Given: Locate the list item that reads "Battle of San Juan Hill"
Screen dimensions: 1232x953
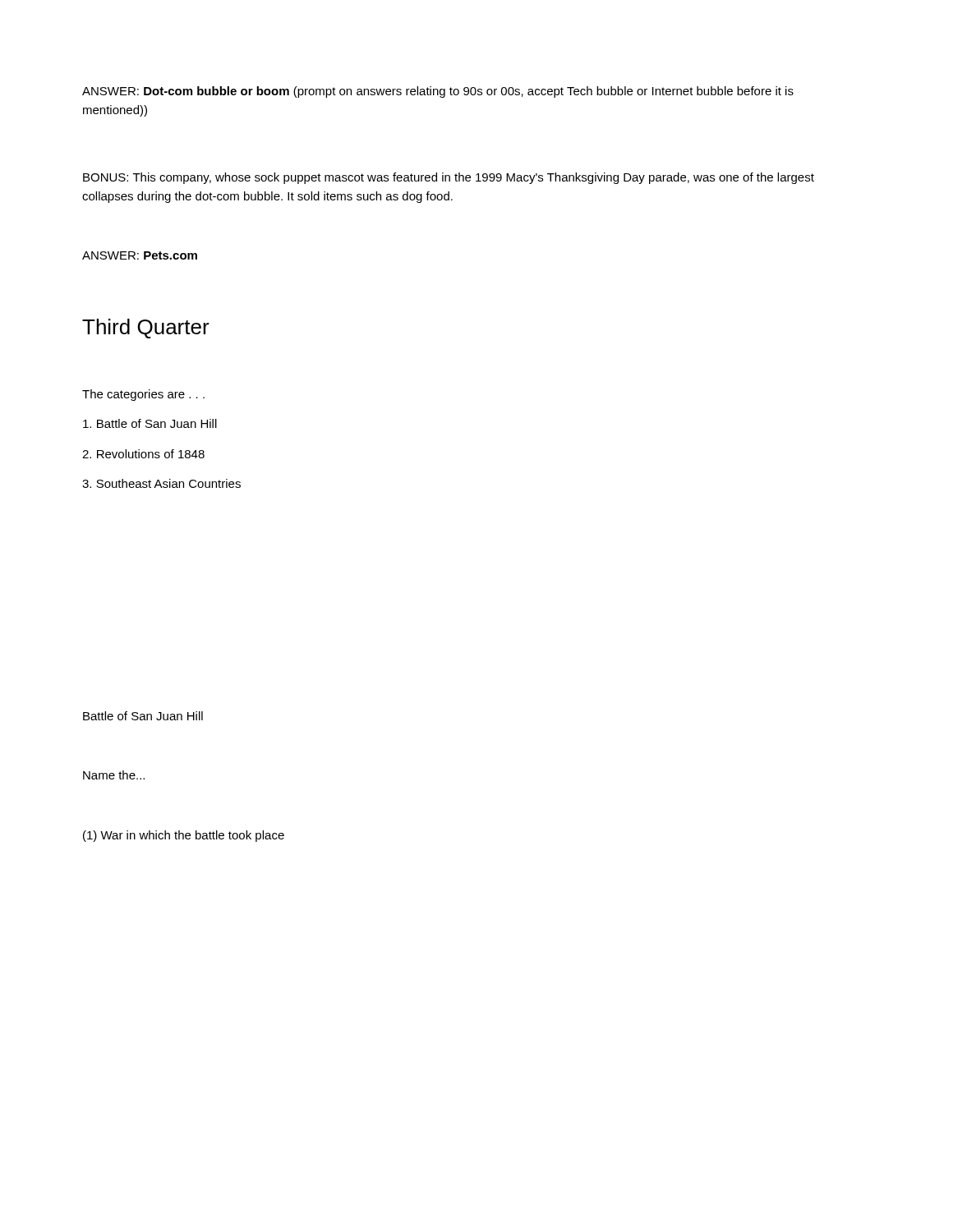Looking at the screenshot, I should 150,423.
